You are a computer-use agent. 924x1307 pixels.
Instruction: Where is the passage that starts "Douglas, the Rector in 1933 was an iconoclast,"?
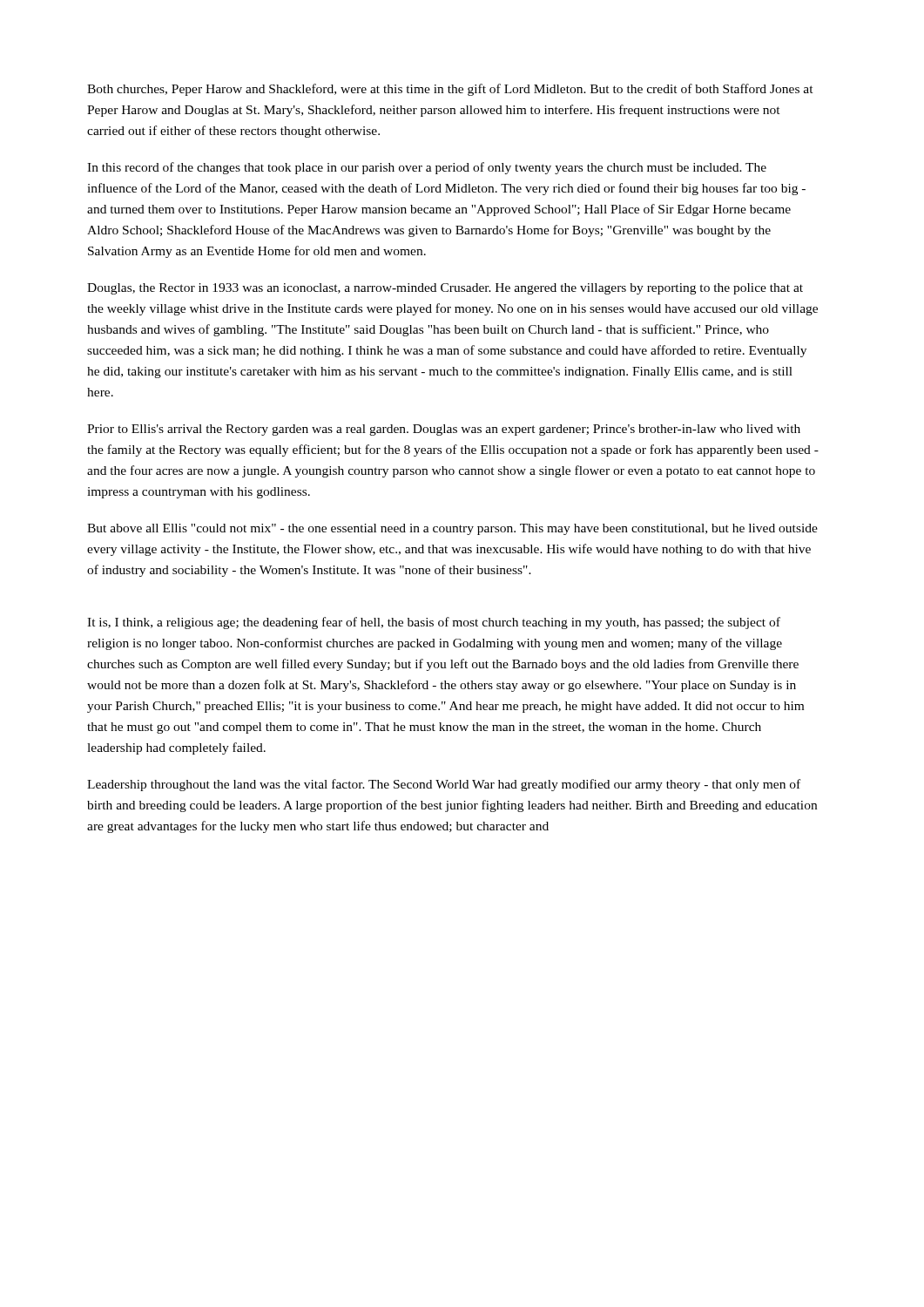pyautogui.click(x=453, y=340)
